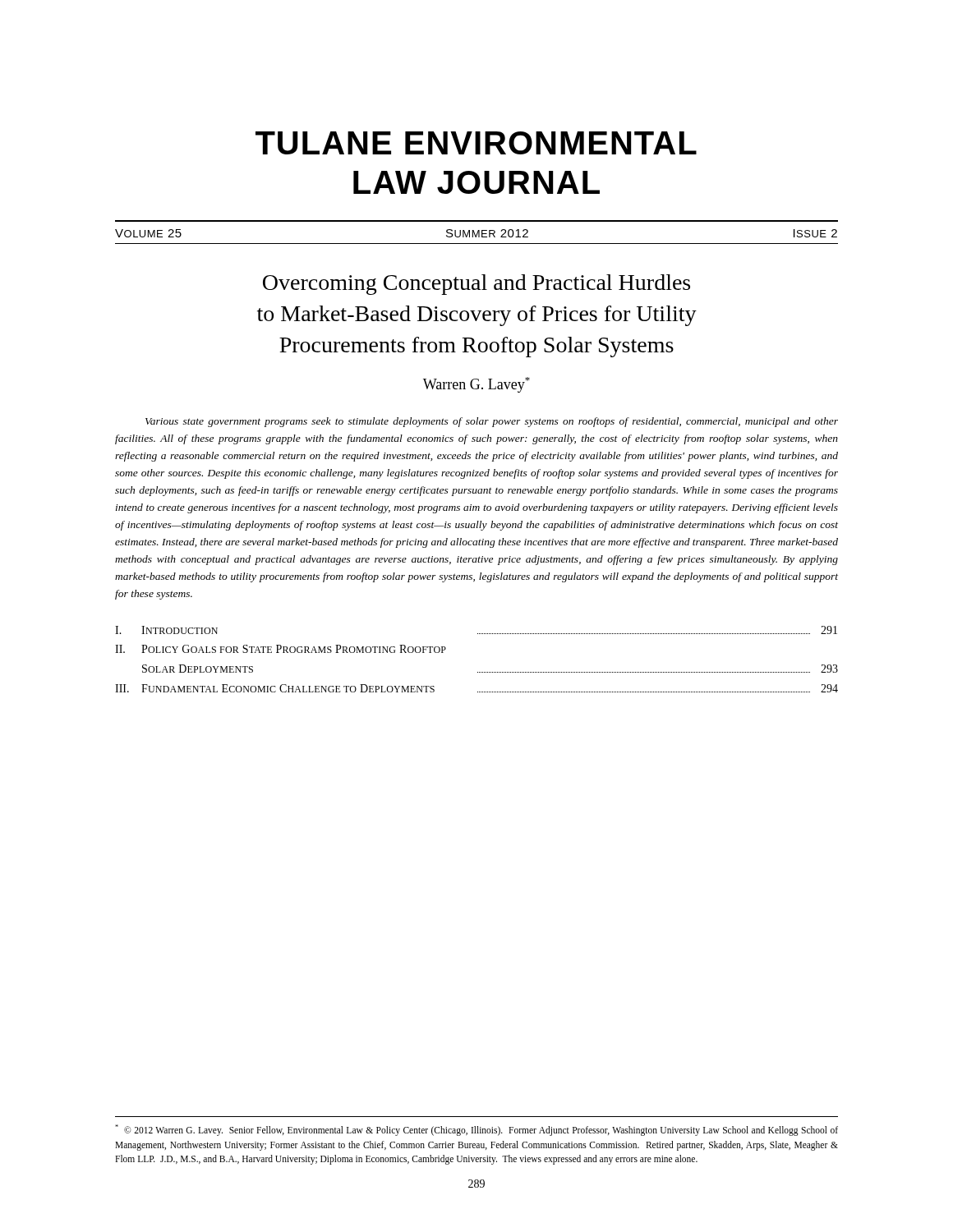The width and height of the screenshot is (953, 1232).
Task: Navigate to the element starting "I. INTRODUCTION 291 II. POLICY"
Action: pos(476,660)
